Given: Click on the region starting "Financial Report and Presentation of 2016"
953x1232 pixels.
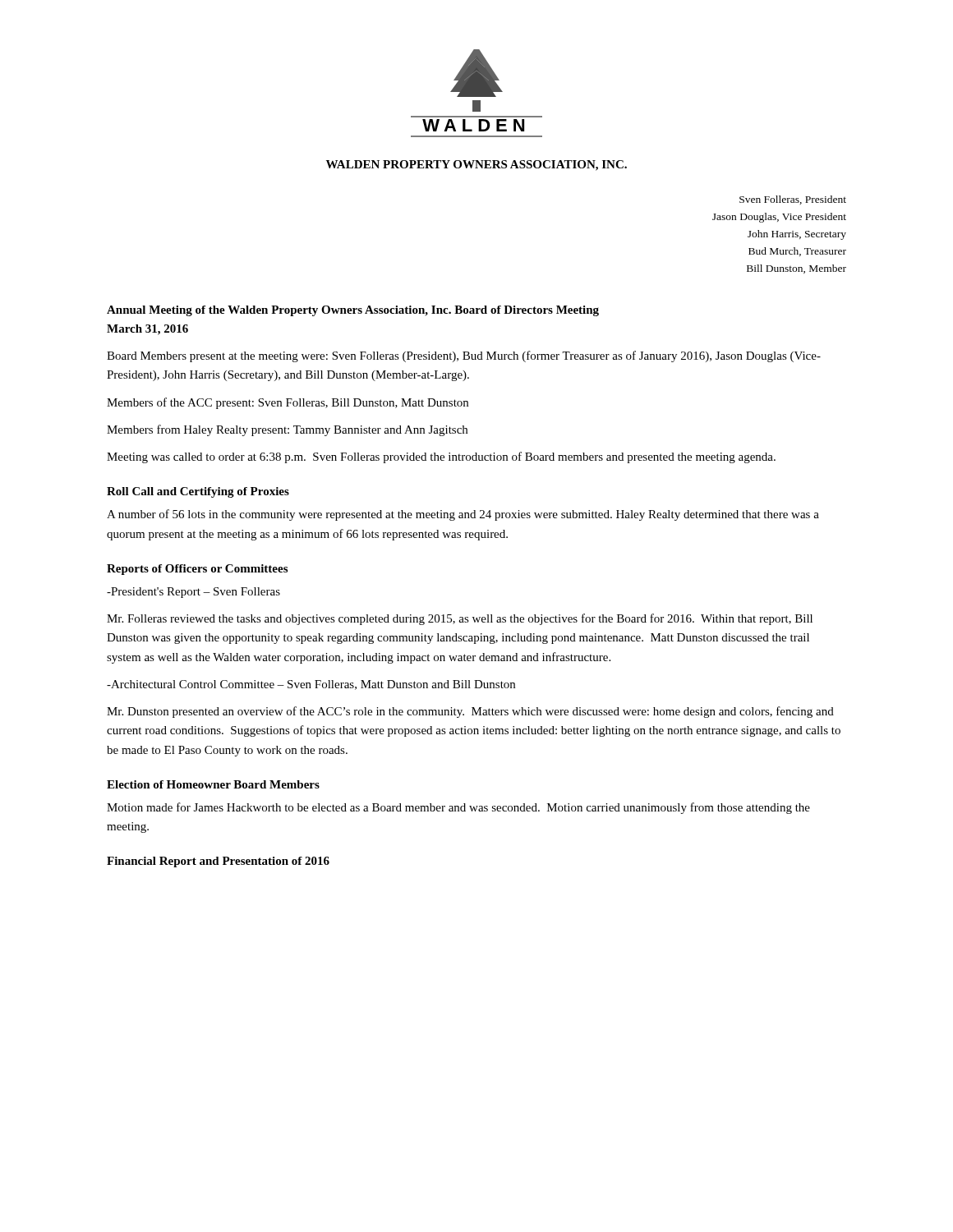Looking at the screenshot, I should click(218, 861).
